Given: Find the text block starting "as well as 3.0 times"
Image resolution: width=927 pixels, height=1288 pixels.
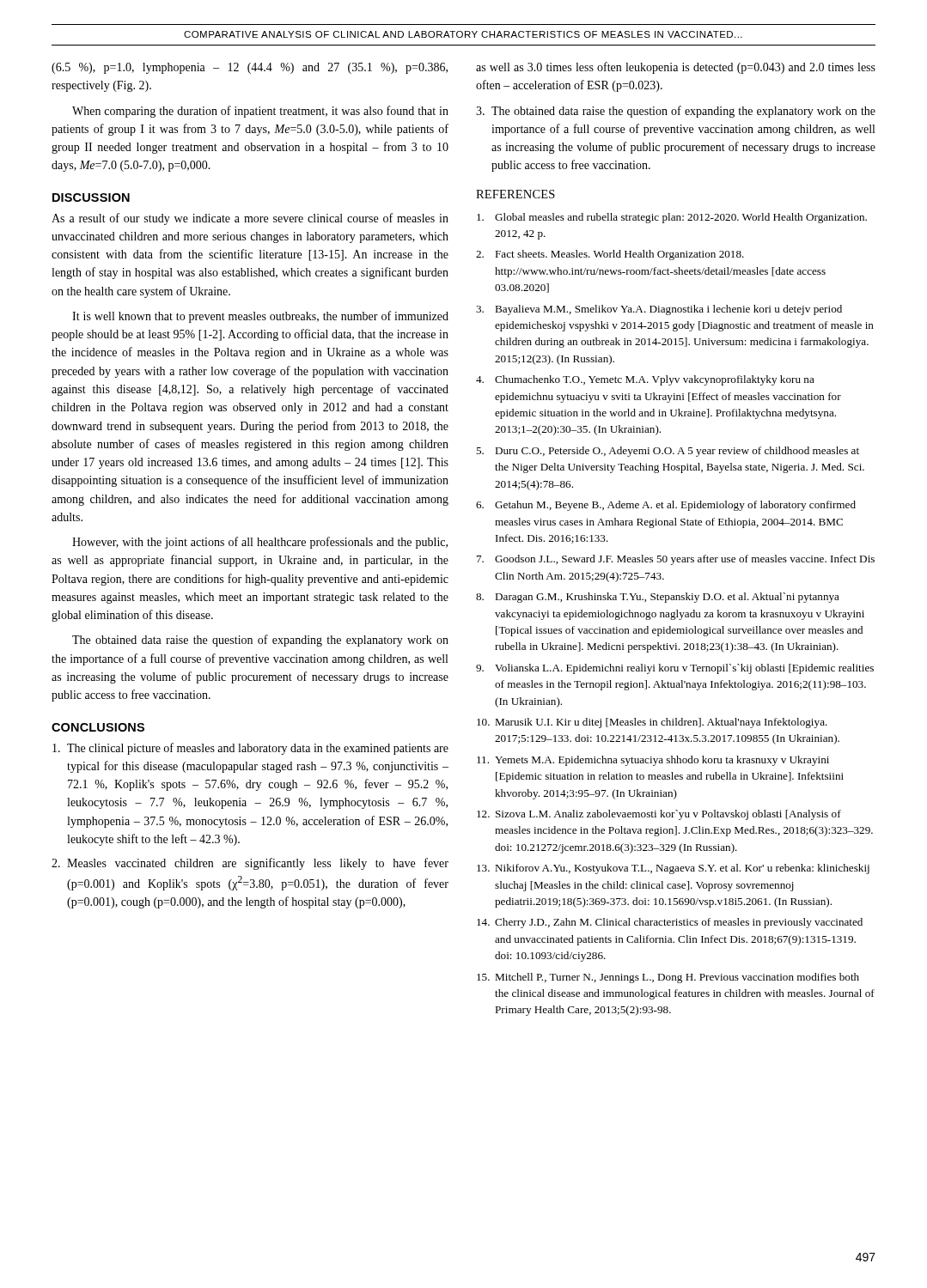Looking at the screenshot, I should (x=676, y=77).
